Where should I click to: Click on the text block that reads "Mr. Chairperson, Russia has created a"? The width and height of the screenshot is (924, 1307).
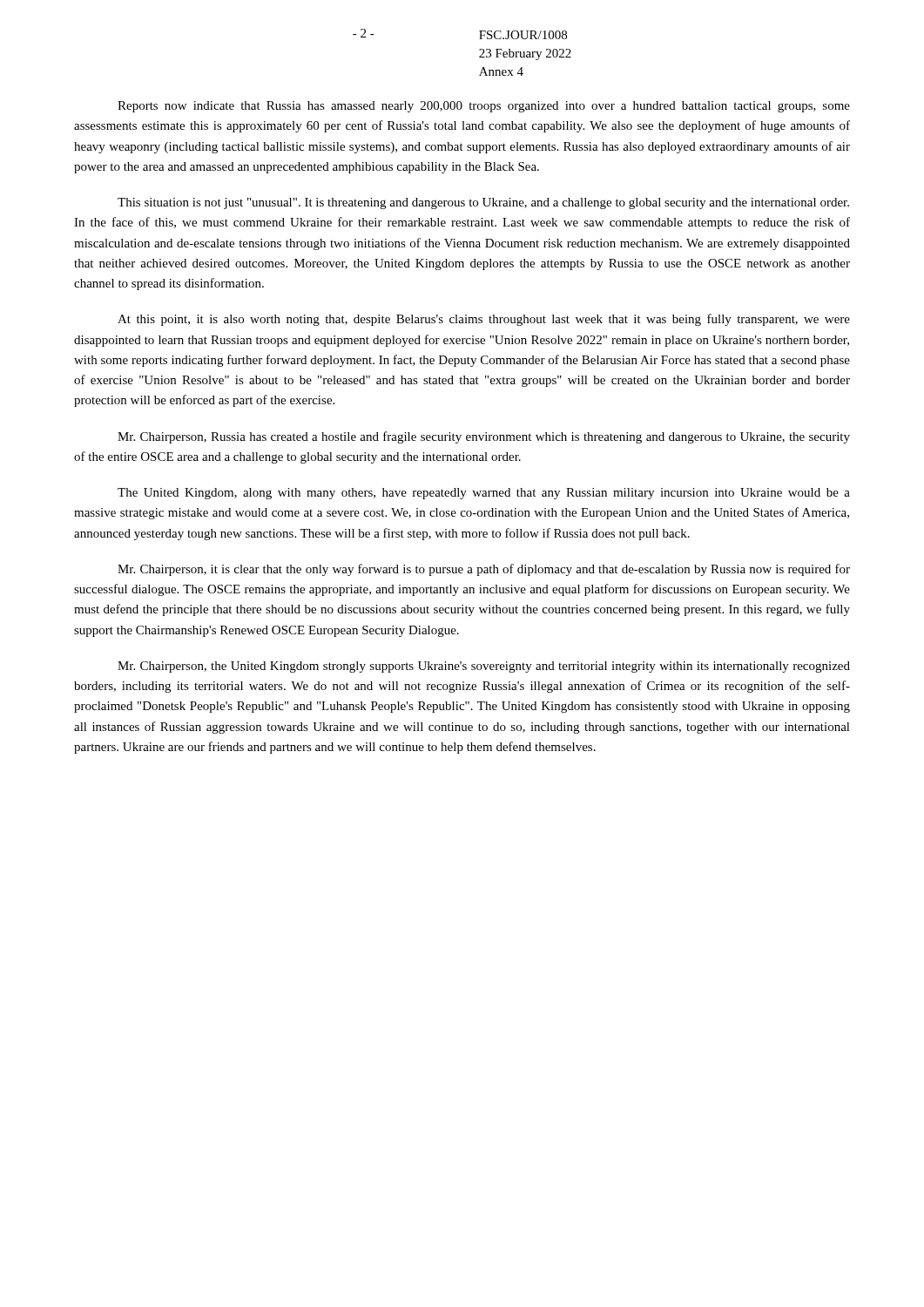pyautogui.click(x=462, y=446)
